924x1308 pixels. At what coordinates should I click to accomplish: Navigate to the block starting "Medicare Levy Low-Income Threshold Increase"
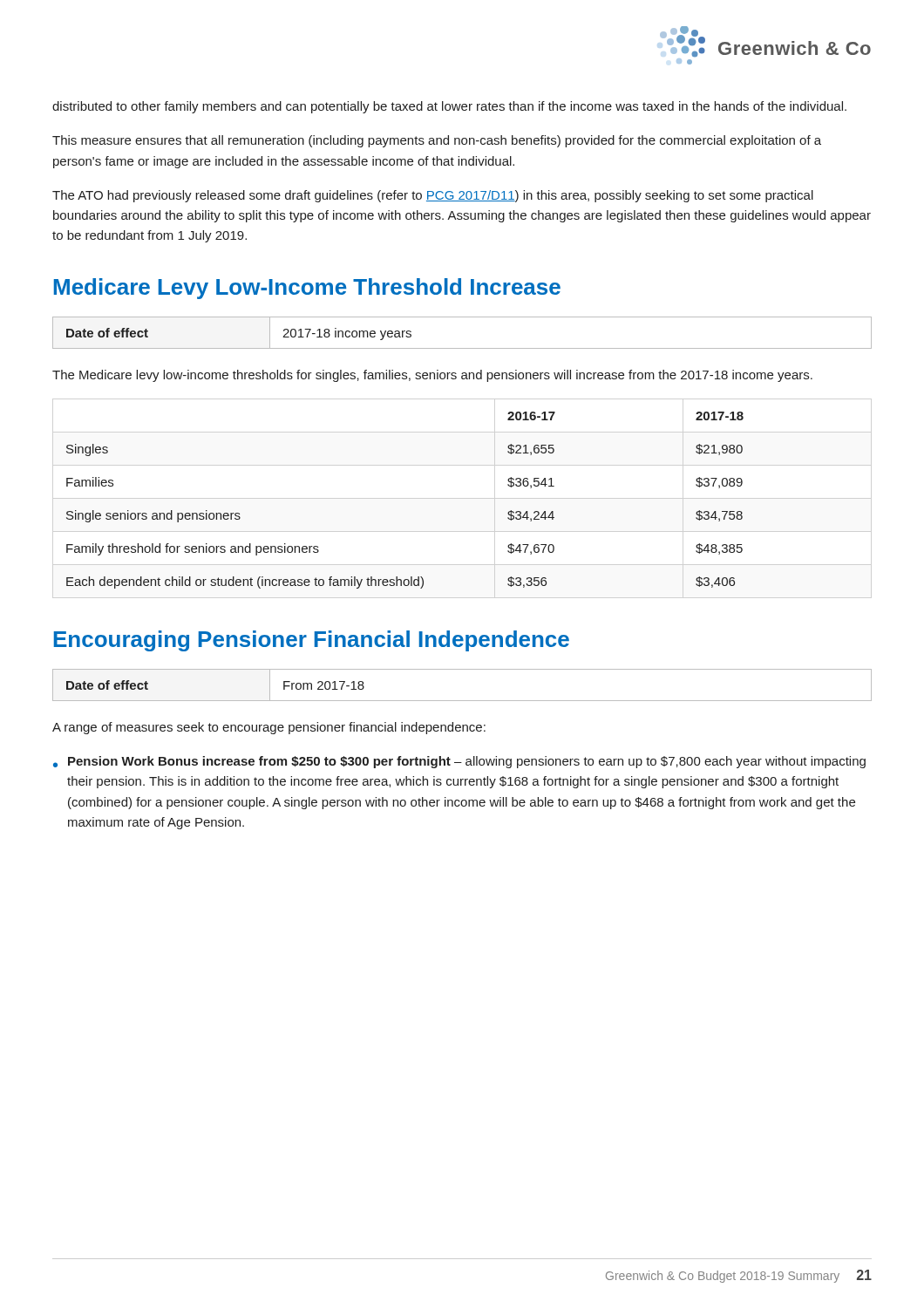(x=307, y=286)
